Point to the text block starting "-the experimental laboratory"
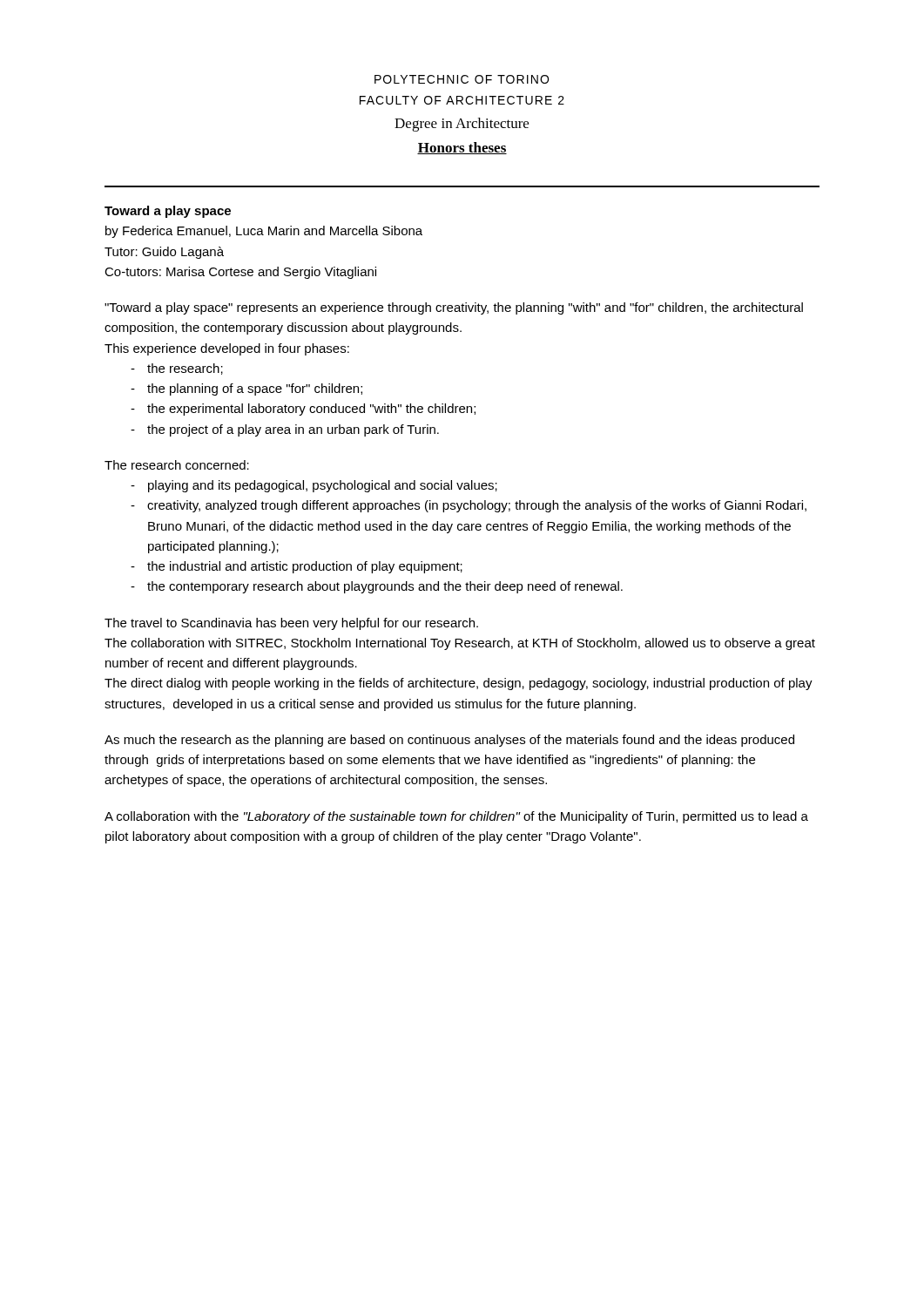The width and height of the screenshot is (924, 1307). coord(304,409)
